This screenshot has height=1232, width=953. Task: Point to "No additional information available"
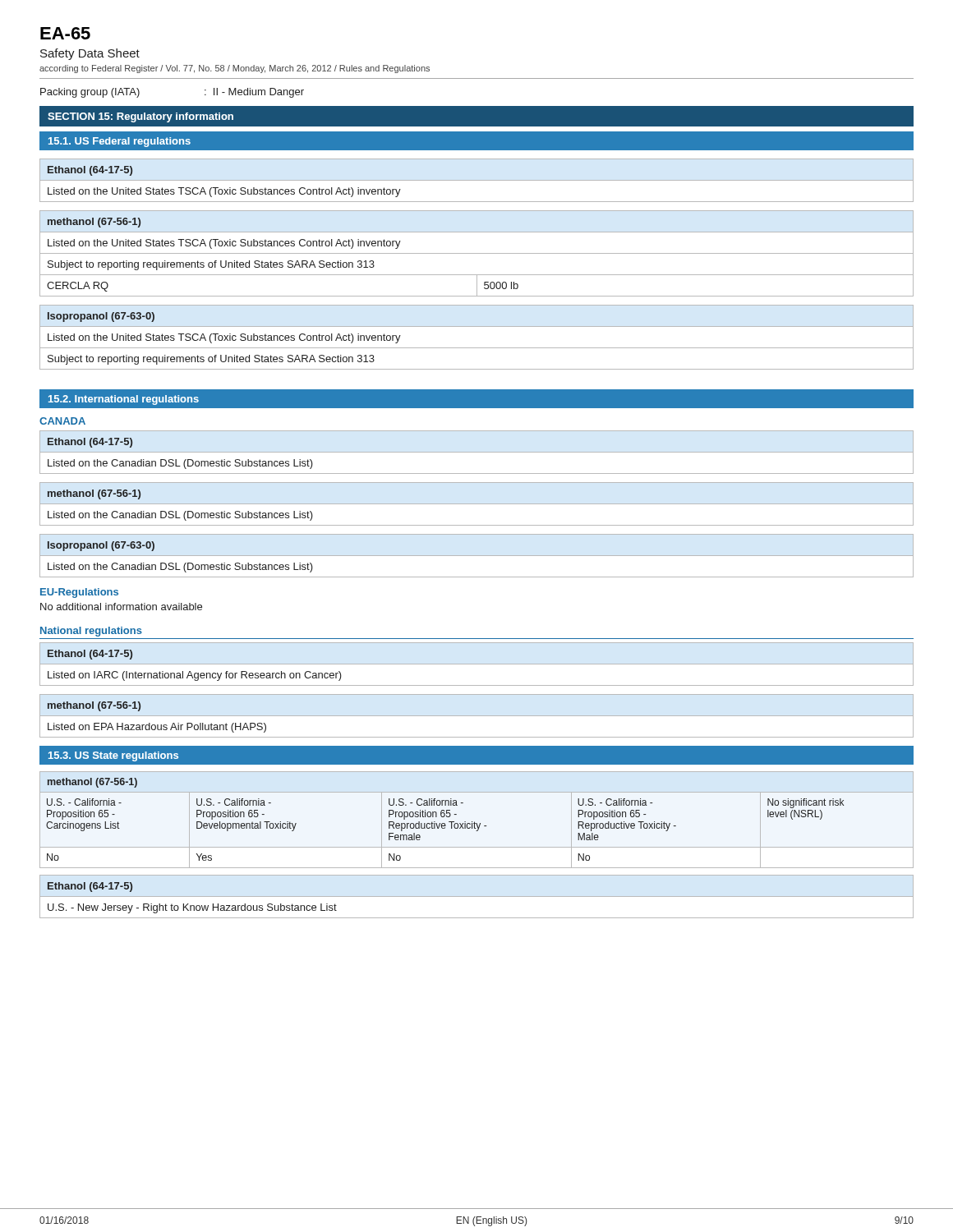pos(121,607)
